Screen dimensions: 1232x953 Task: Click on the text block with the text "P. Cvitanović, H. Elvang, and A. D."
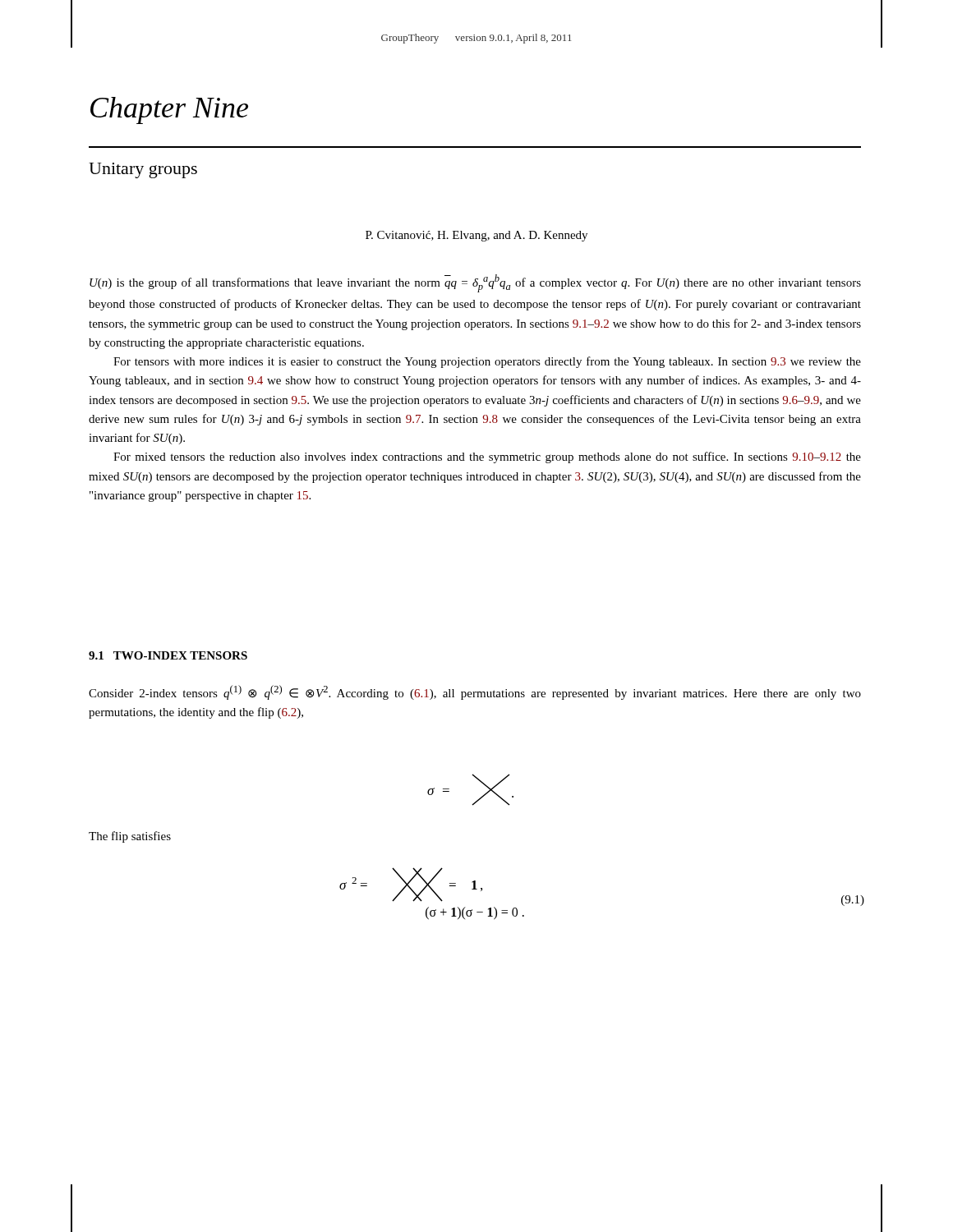(476, 235)
